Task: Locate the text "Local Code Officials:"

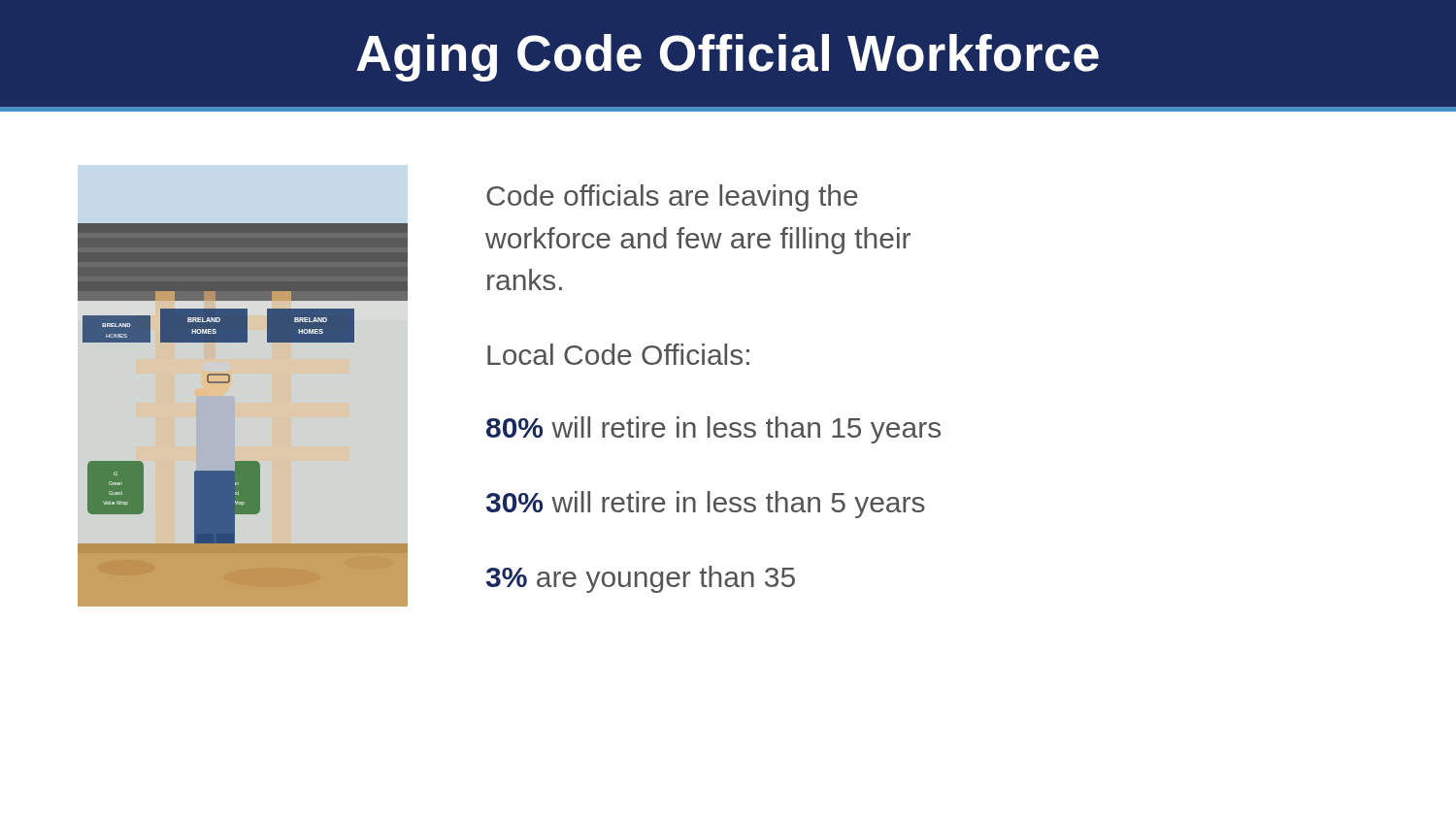Action: pos(619,354)
